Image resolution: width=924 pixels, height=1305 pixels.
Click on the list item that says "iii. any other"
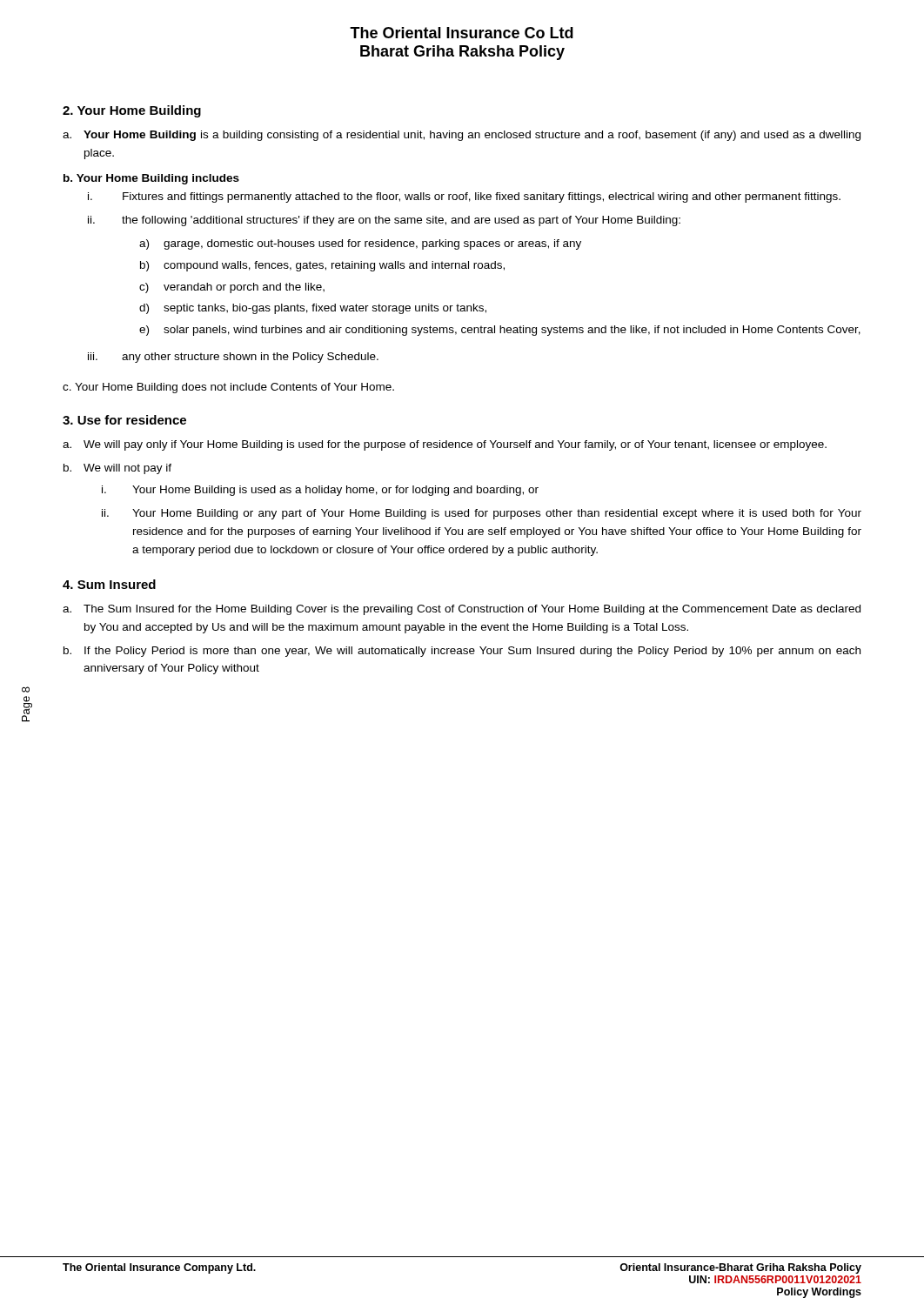tap(233, 358)
